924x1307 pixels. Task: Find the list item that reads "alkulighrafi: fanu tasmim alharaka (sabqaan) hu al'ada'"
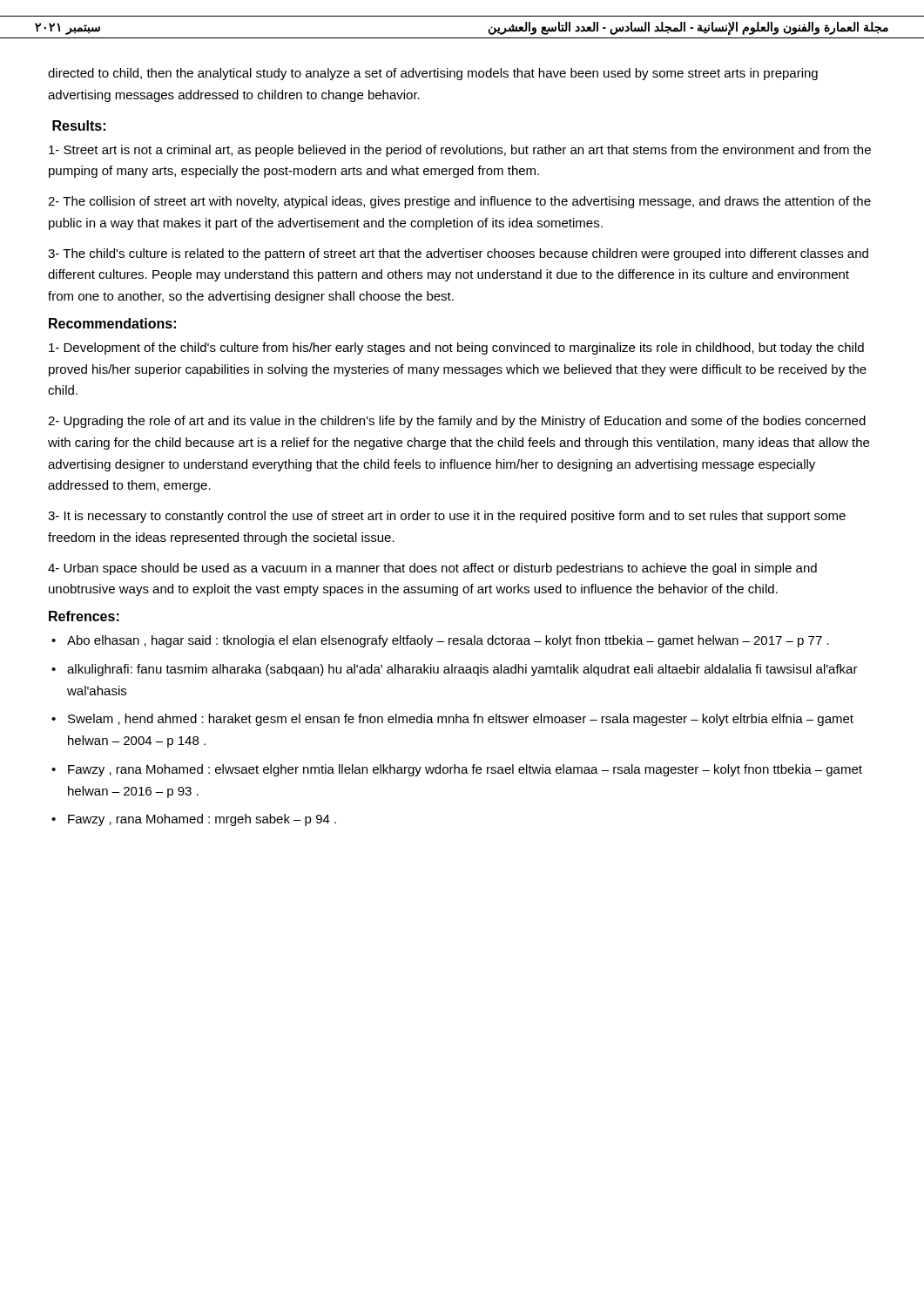[462, 679]
